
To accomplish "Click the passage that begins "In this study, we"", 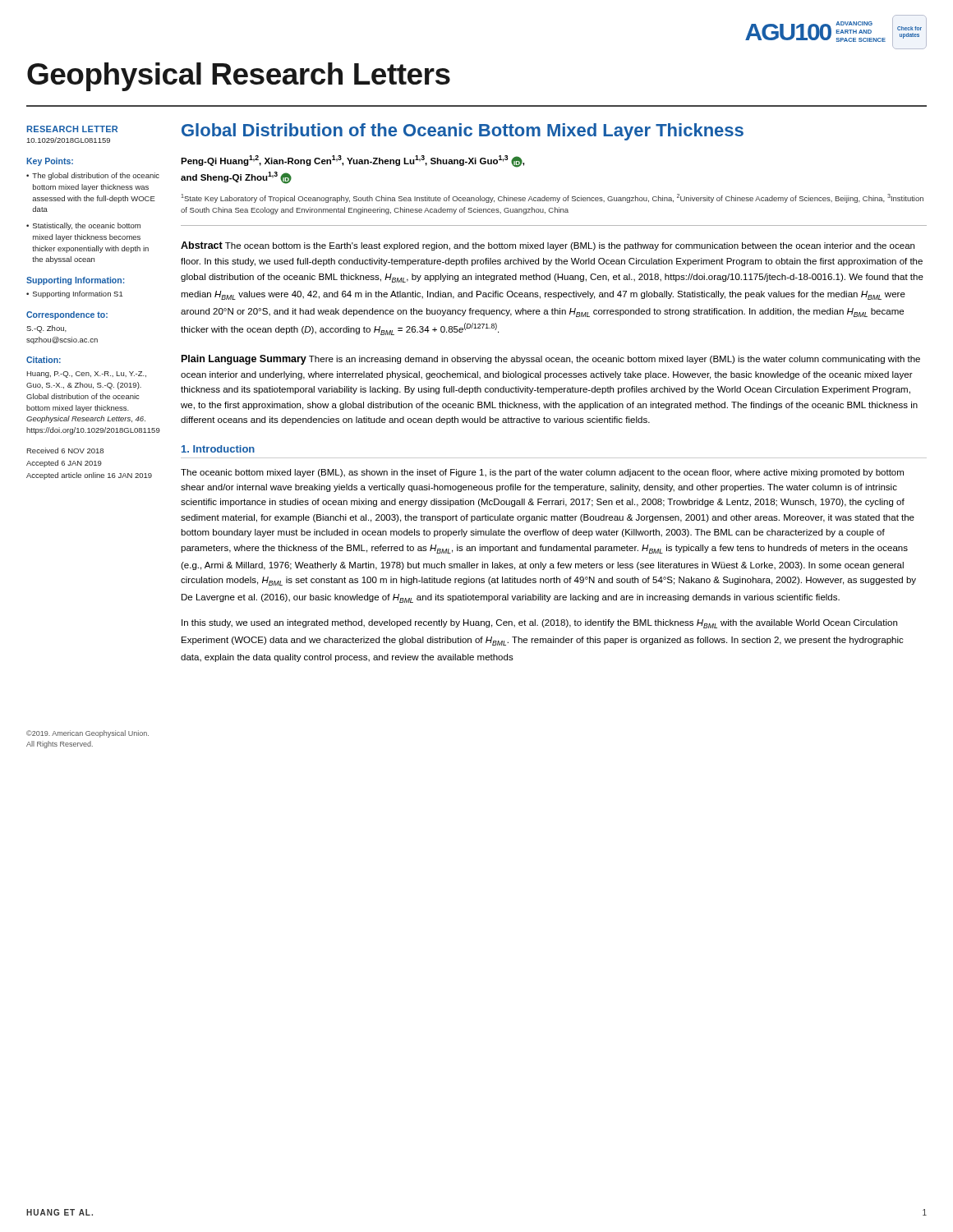I will coord(542,640).
